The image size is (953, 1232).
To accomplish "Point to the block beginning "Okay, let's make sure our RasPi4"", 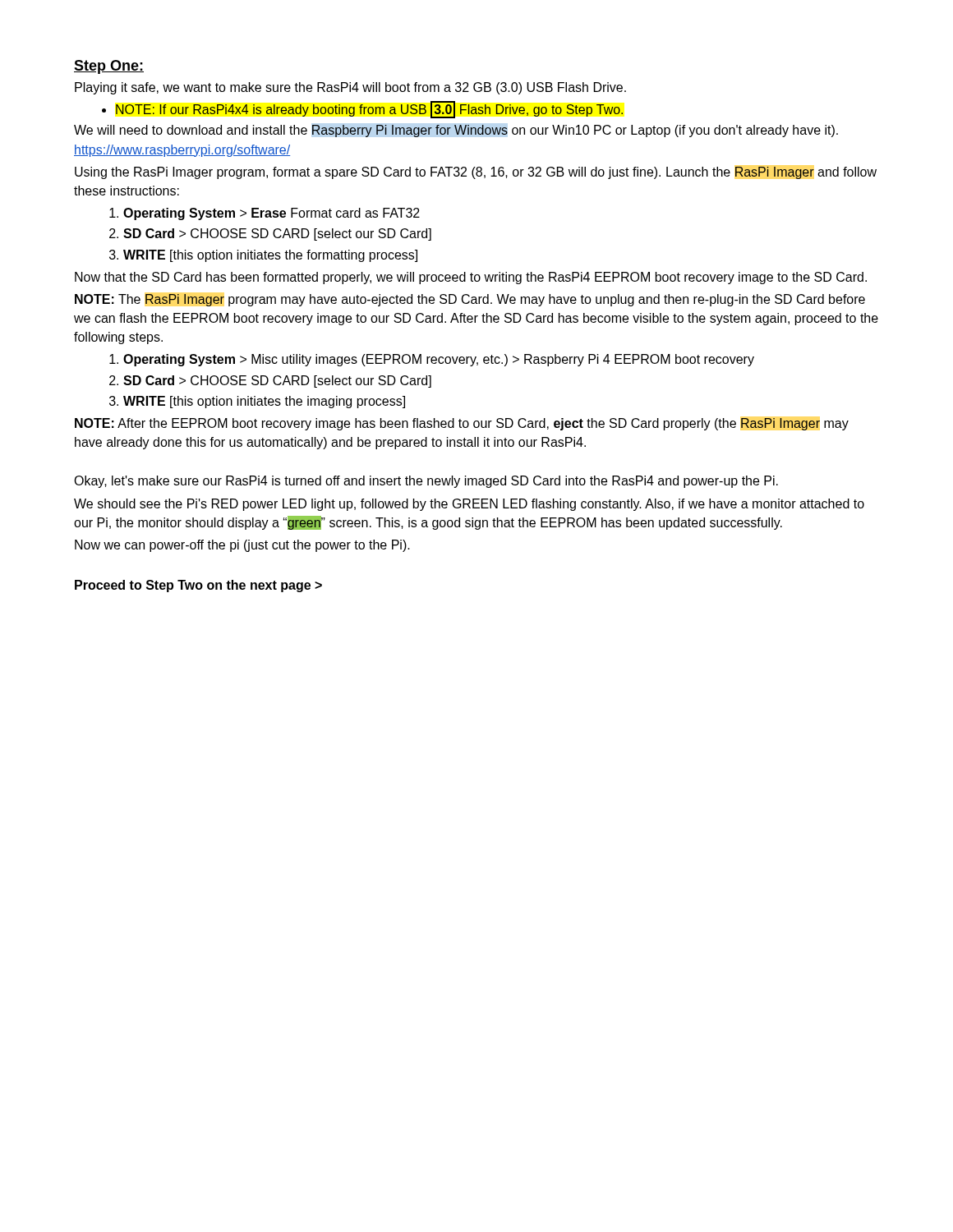I will click(426, 481).
